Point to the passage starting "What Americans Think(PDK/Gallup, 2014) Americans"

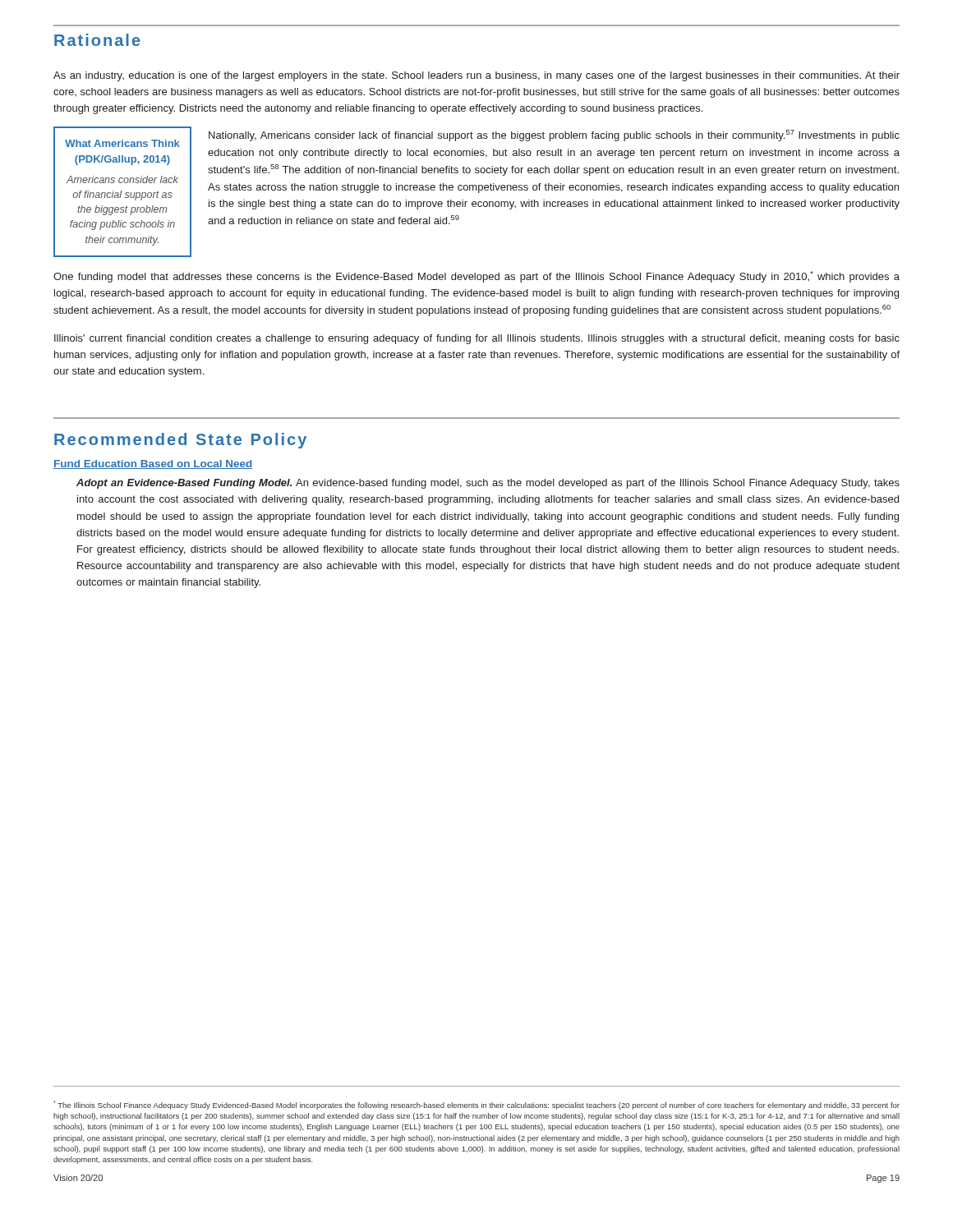pyautogui.click(x=122, y=192)
